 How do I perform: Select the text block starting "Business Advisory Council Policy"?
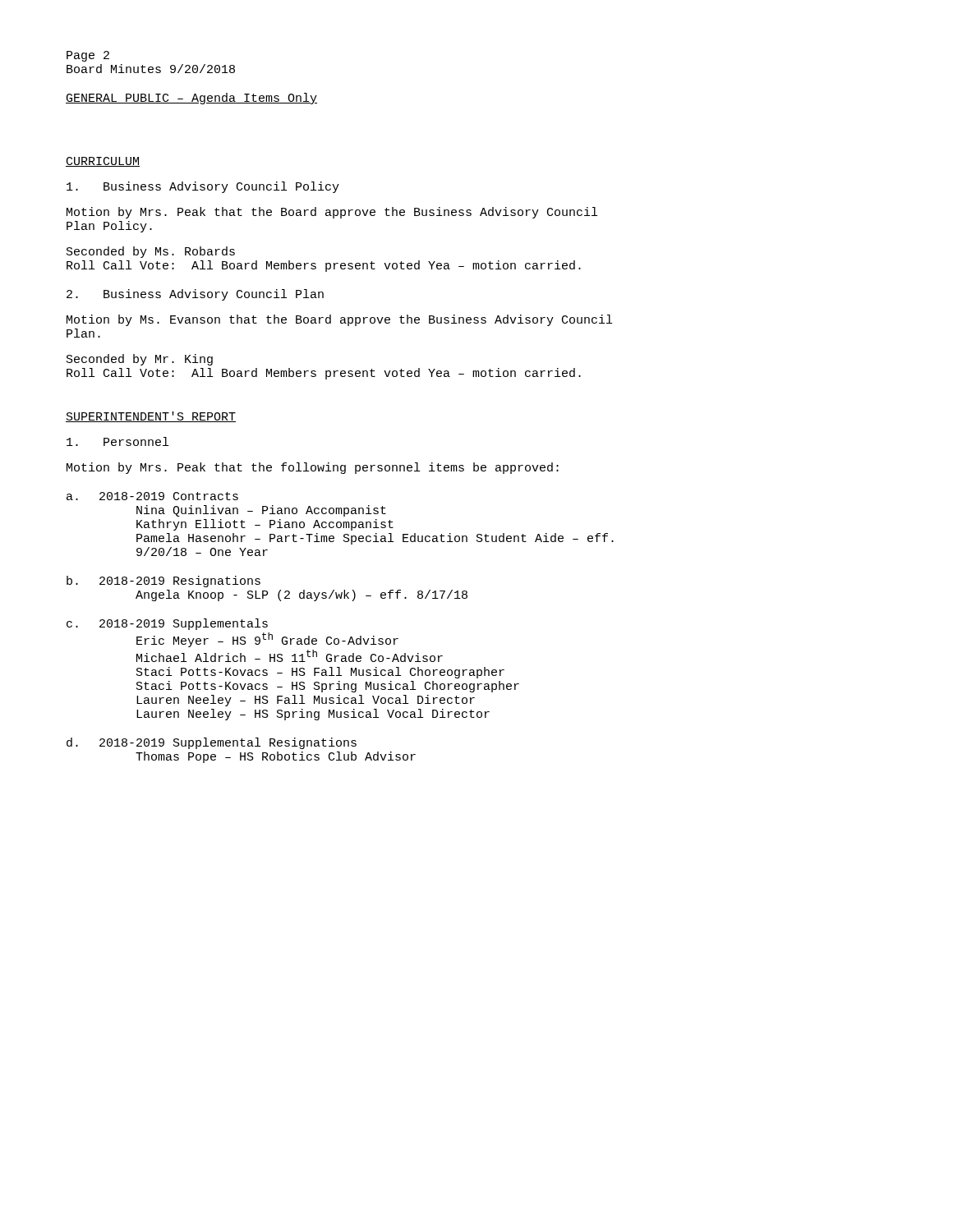(x=203, y=188)
